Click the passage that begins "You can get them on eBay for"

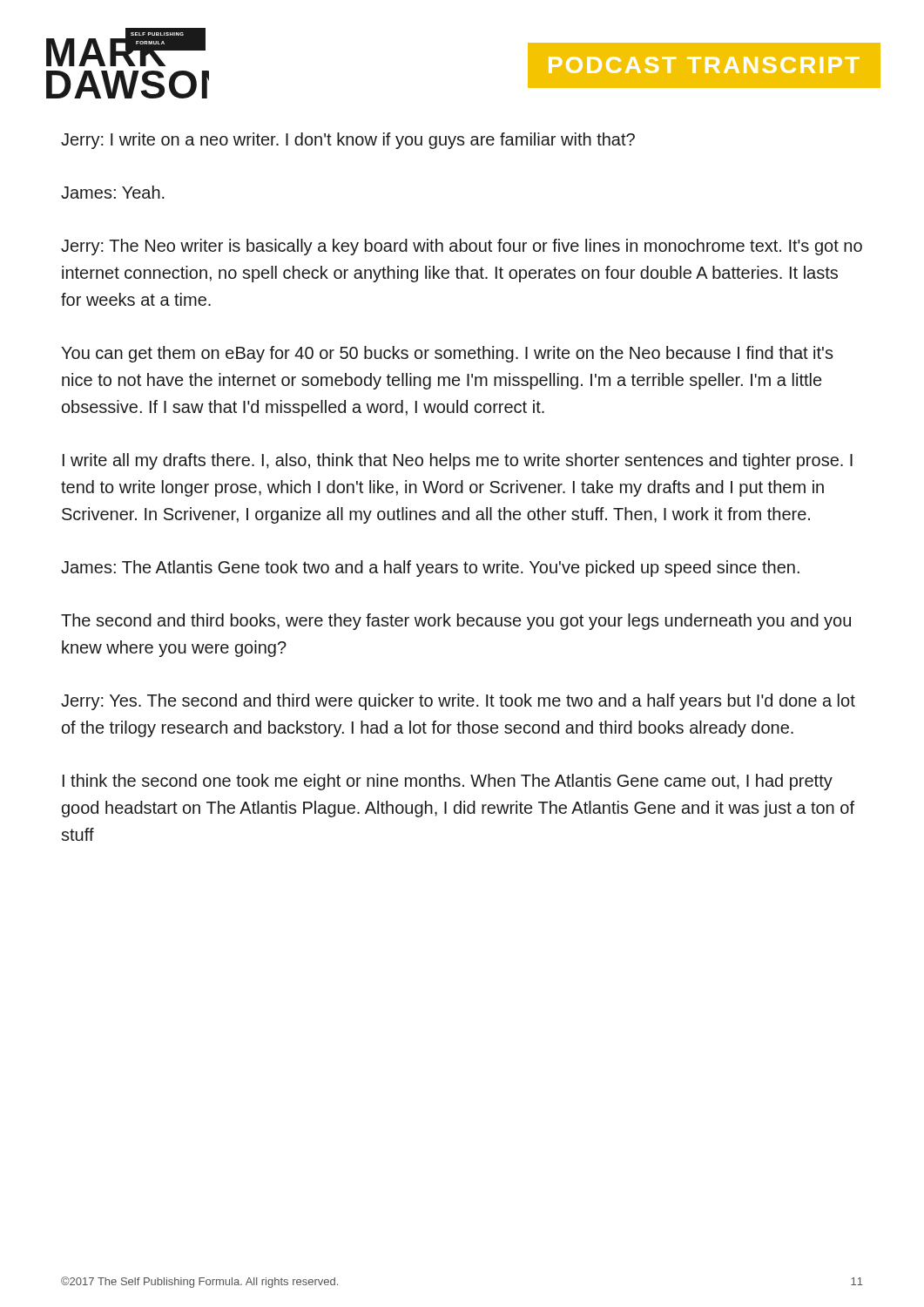(x=447, y=380)
